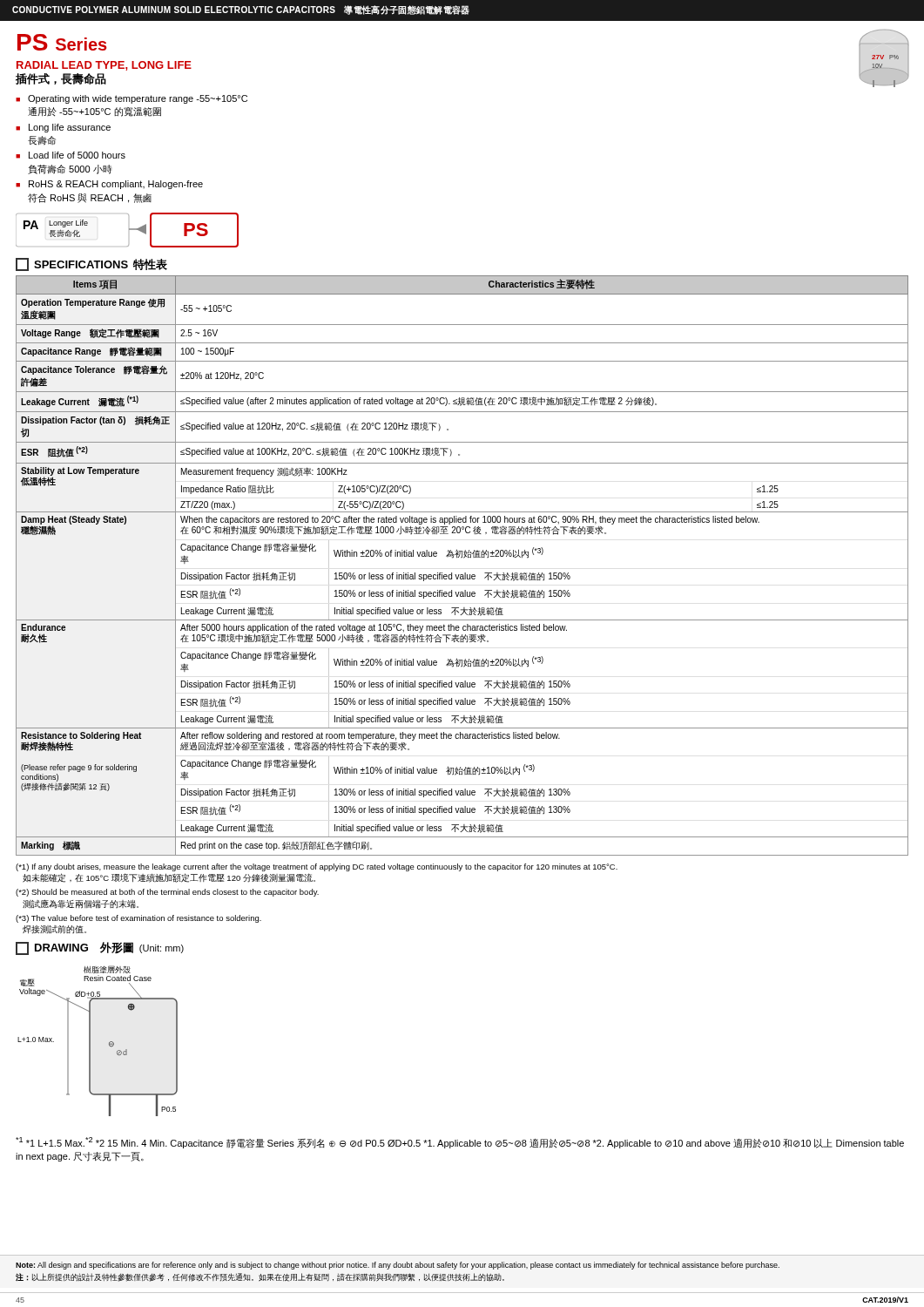
Task: Click on the section header that reads "DRAWING 外形圖 (Unit: mm)"
Action: 100,948
